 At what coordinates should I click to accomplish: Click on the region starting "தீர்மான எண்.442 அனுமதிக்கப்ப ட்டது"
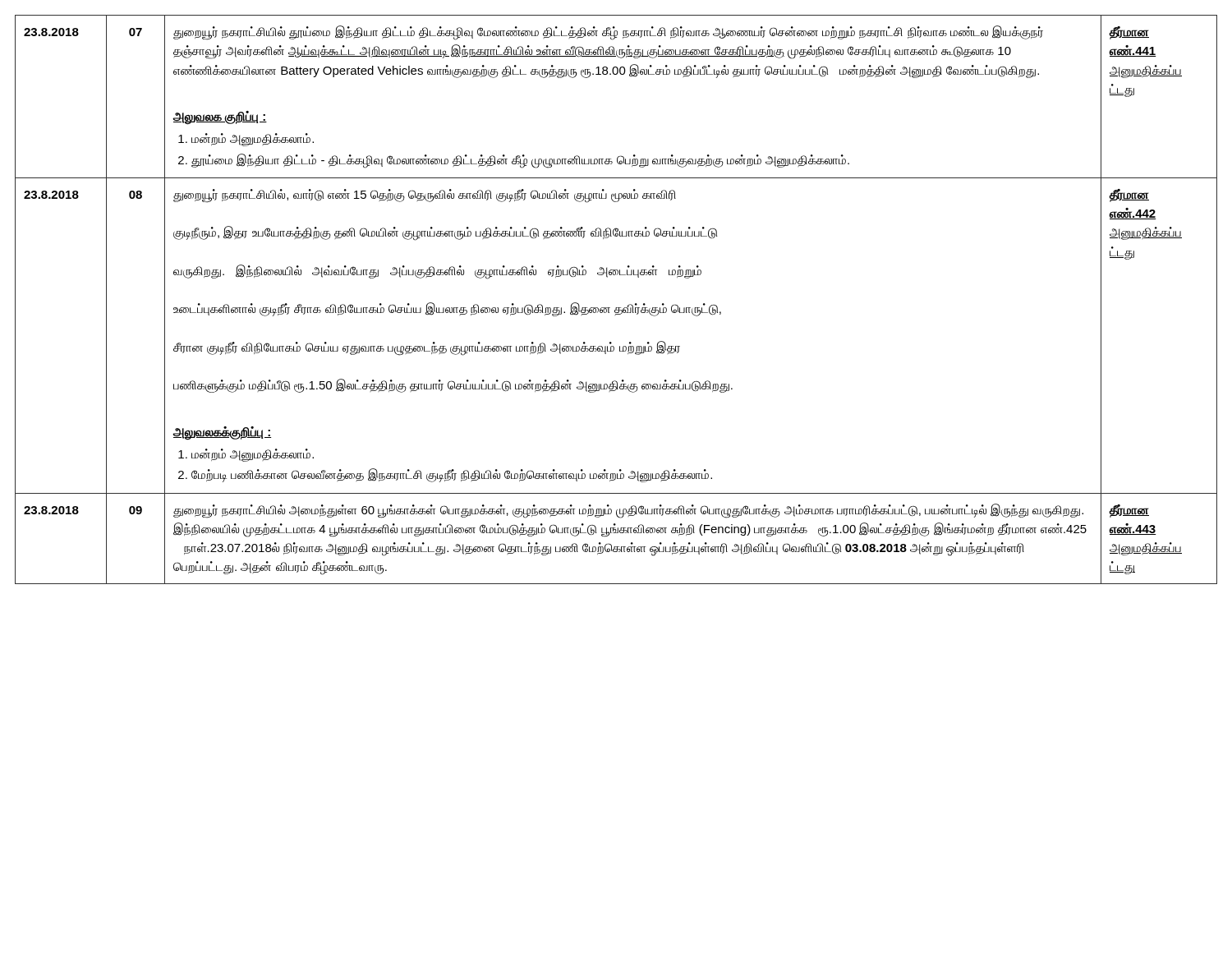pyautogui.click(x=1146, y=223)
